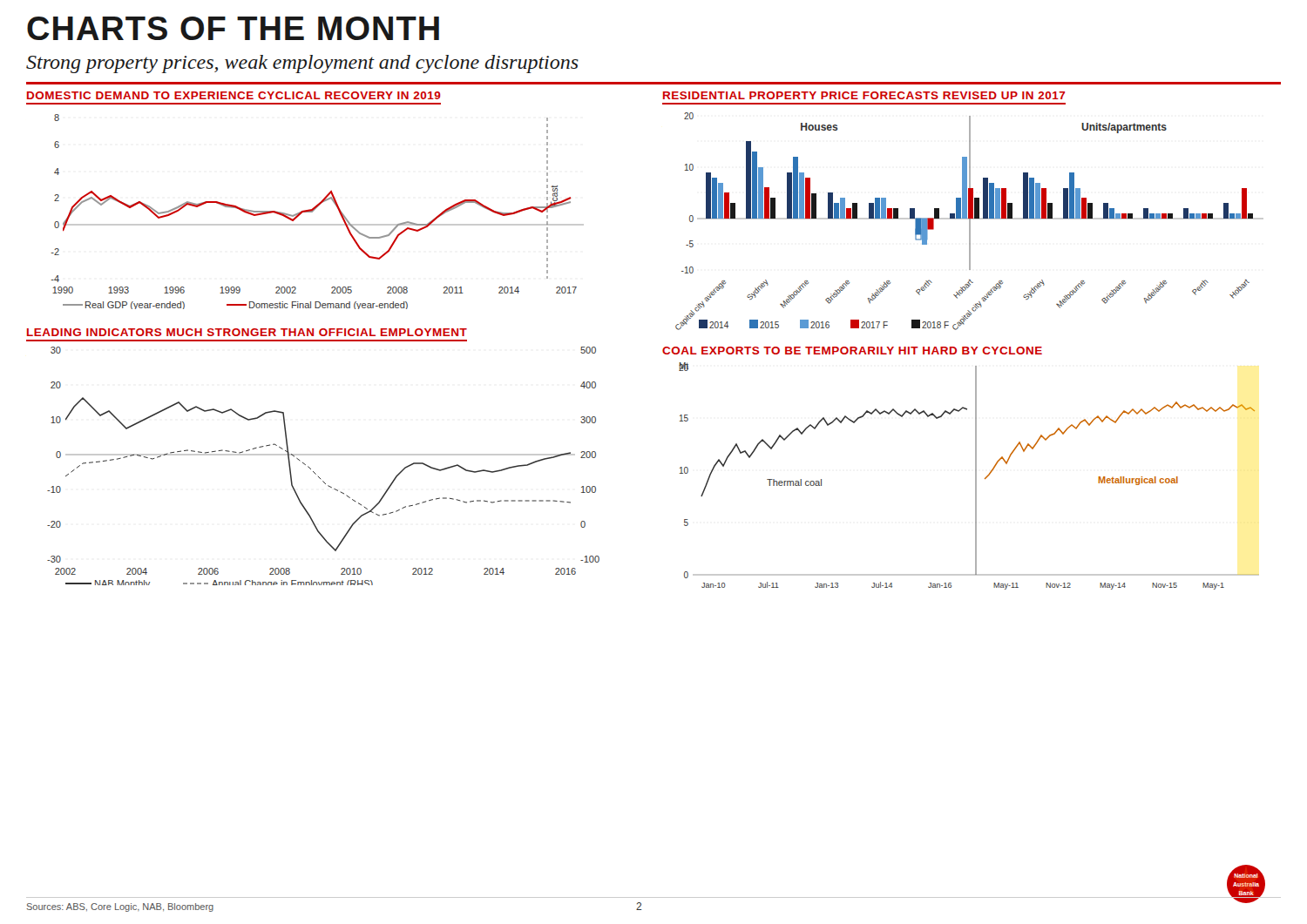Find the text block starting "RESIDENTIAL PROPERTY PRICE"
The image size is (1307, 924).
tap(864, 96)
